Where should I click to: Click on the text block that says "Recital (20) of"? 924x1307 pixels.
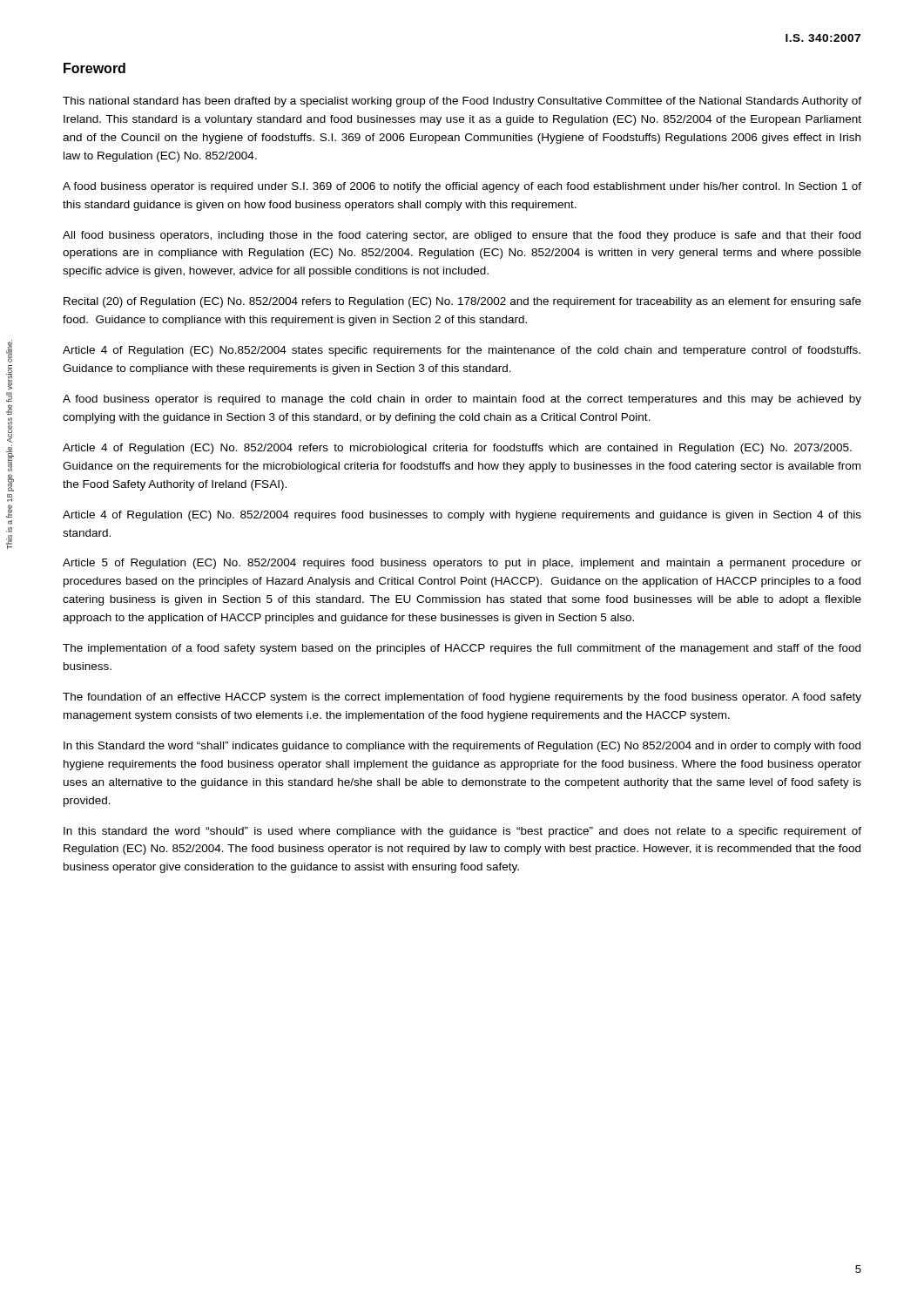[x=462, y=310]
